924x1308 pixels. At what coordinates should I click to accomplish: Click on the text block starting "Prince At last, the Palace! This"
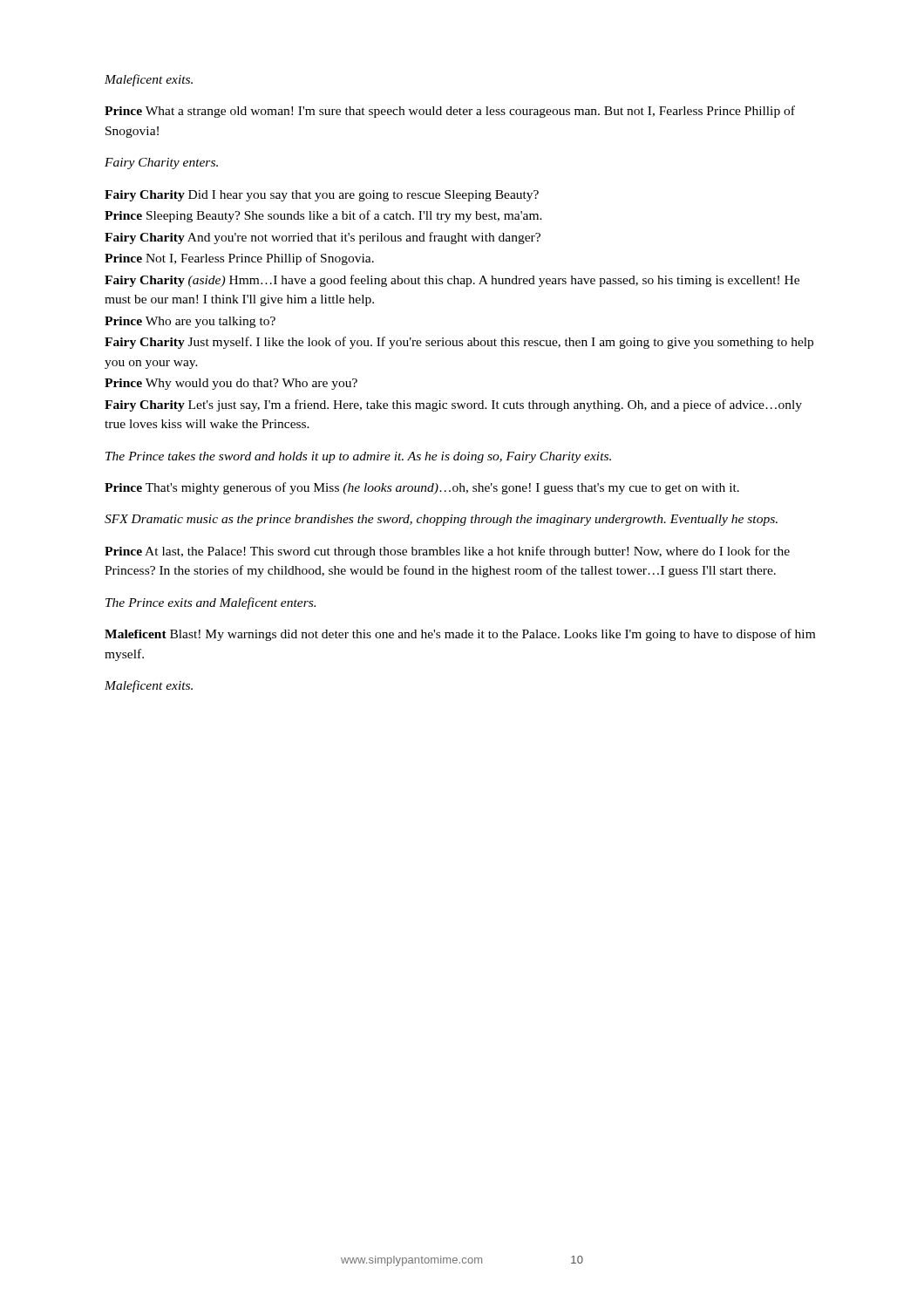coord(462,561)
